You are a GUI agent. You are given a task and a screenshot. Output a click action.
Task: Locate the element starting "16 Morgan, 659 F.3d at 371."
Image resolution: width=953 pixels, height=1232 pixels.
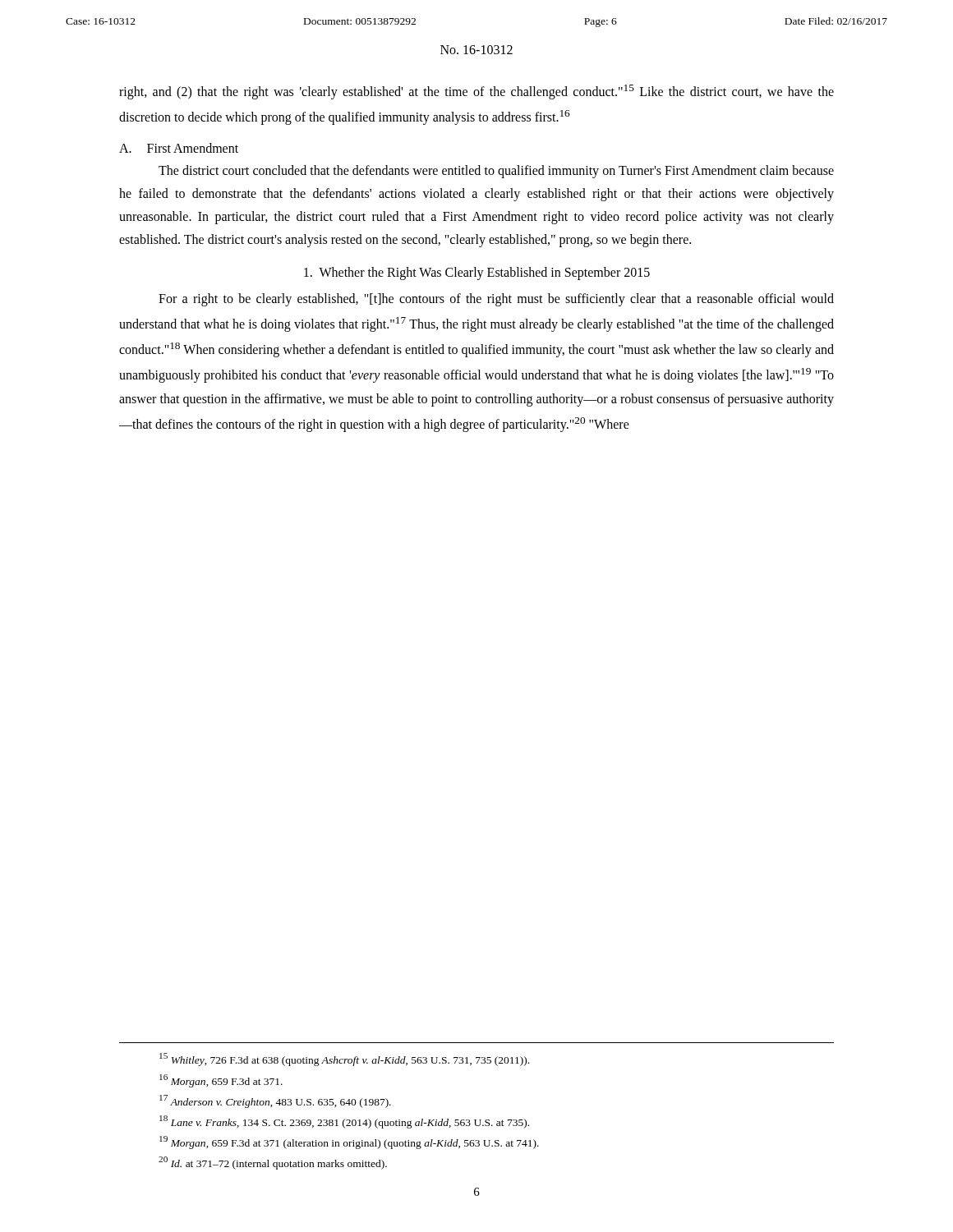[221, 1079]
